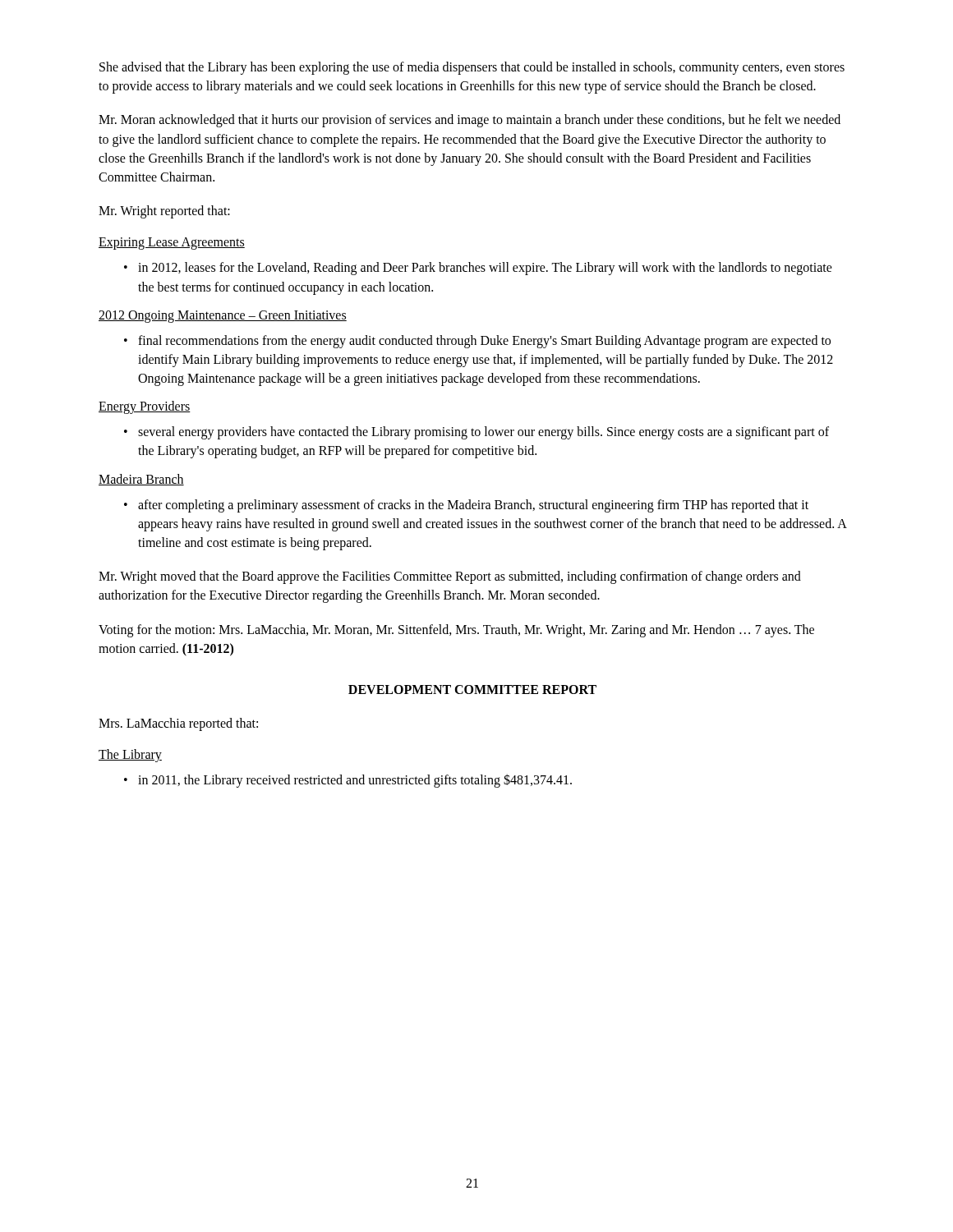Locate the passage starting "Mr. Wright moved that"
The height and width of the screenshot is (1232, 953).
point(472,586)
